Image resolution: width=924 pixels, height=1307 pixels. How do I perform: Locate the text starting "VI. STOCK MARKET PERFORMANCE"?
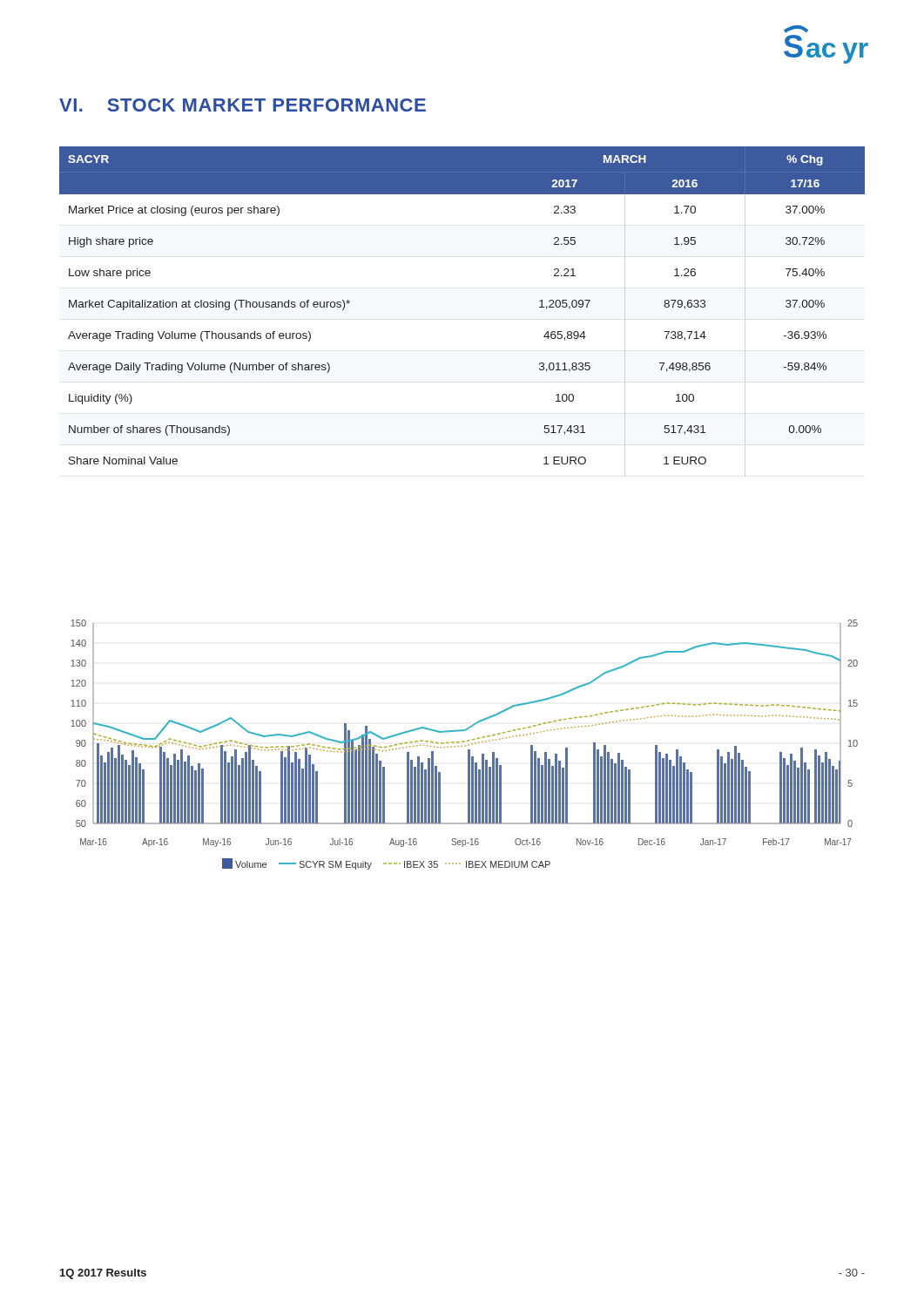pos(243,105)
